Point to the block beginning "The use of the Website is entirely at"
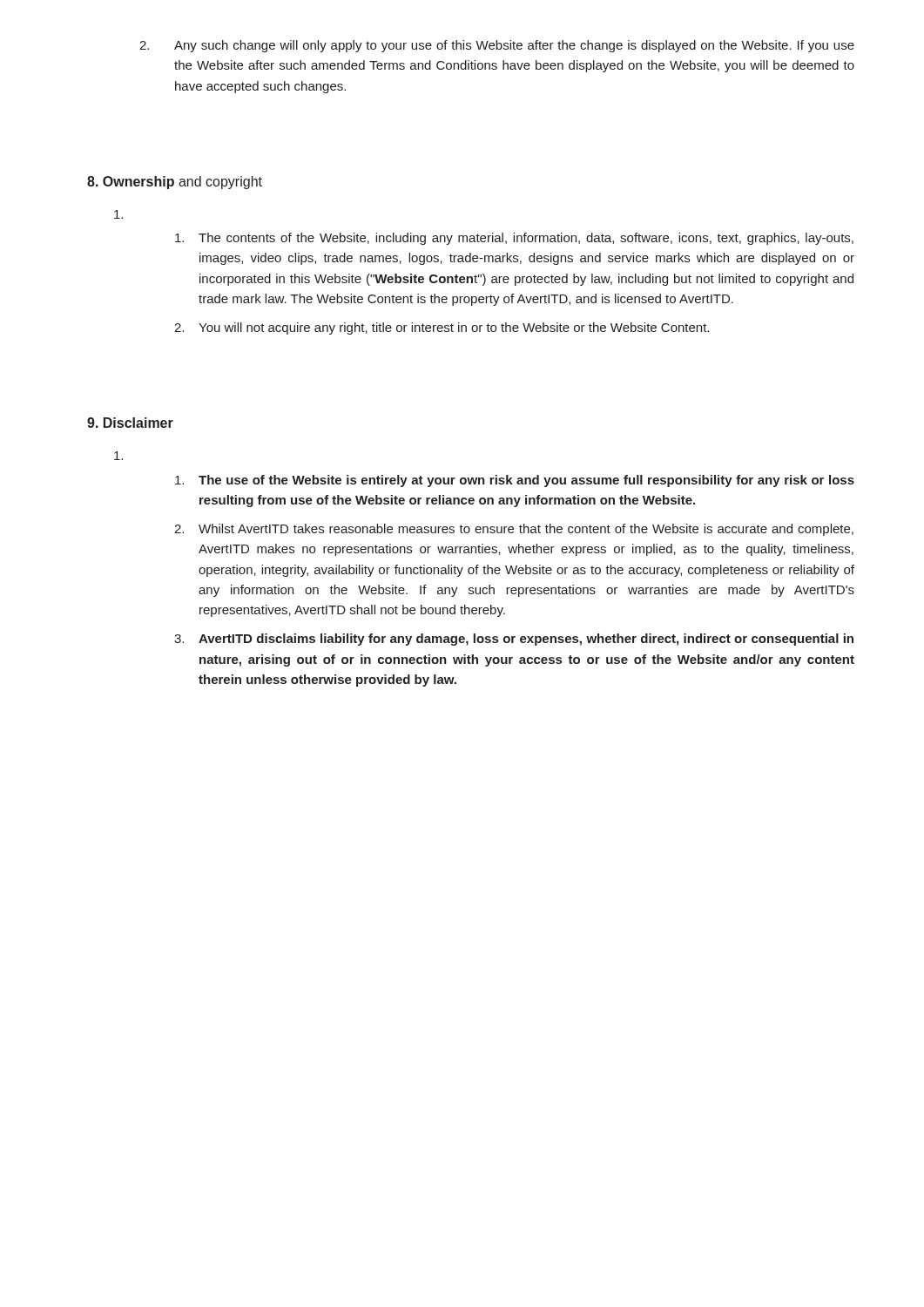 click(x=514, y=489)
